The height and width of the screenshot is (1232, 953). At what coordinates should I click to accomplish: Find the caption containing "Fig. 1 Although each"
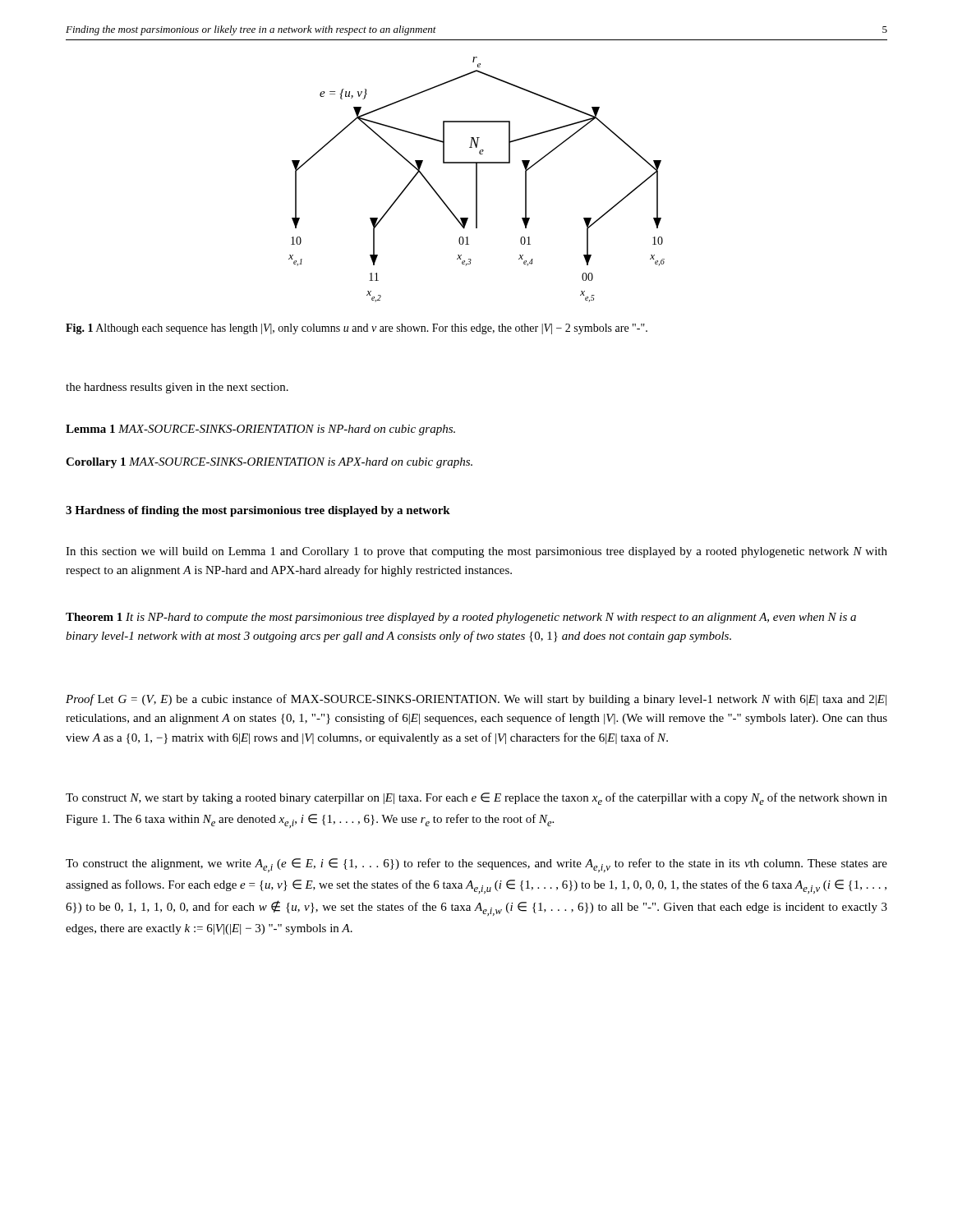[x=357, y=328]
